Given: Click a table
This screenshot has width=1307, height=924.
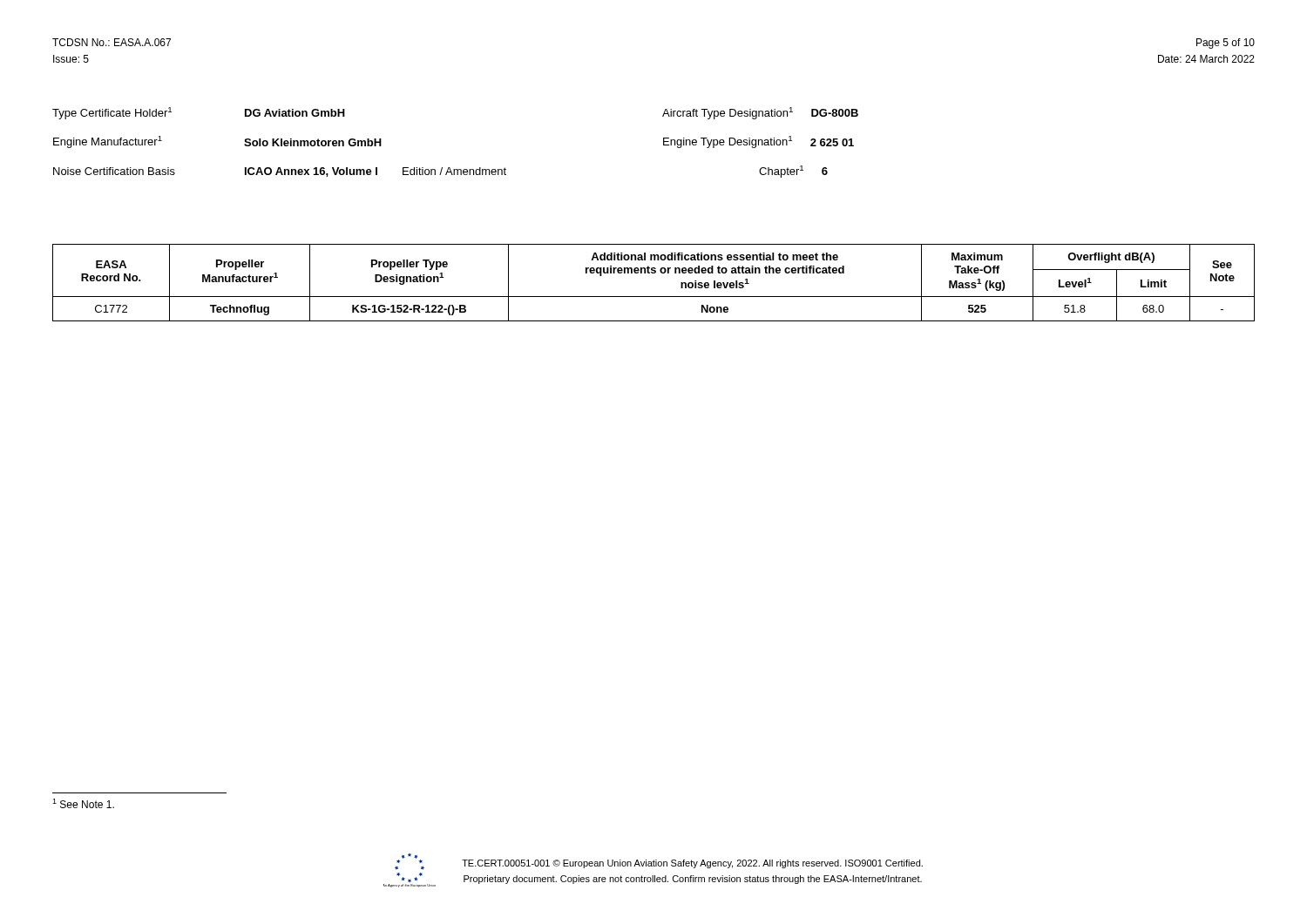Looking at the screenshot, I should pos(654,283).
